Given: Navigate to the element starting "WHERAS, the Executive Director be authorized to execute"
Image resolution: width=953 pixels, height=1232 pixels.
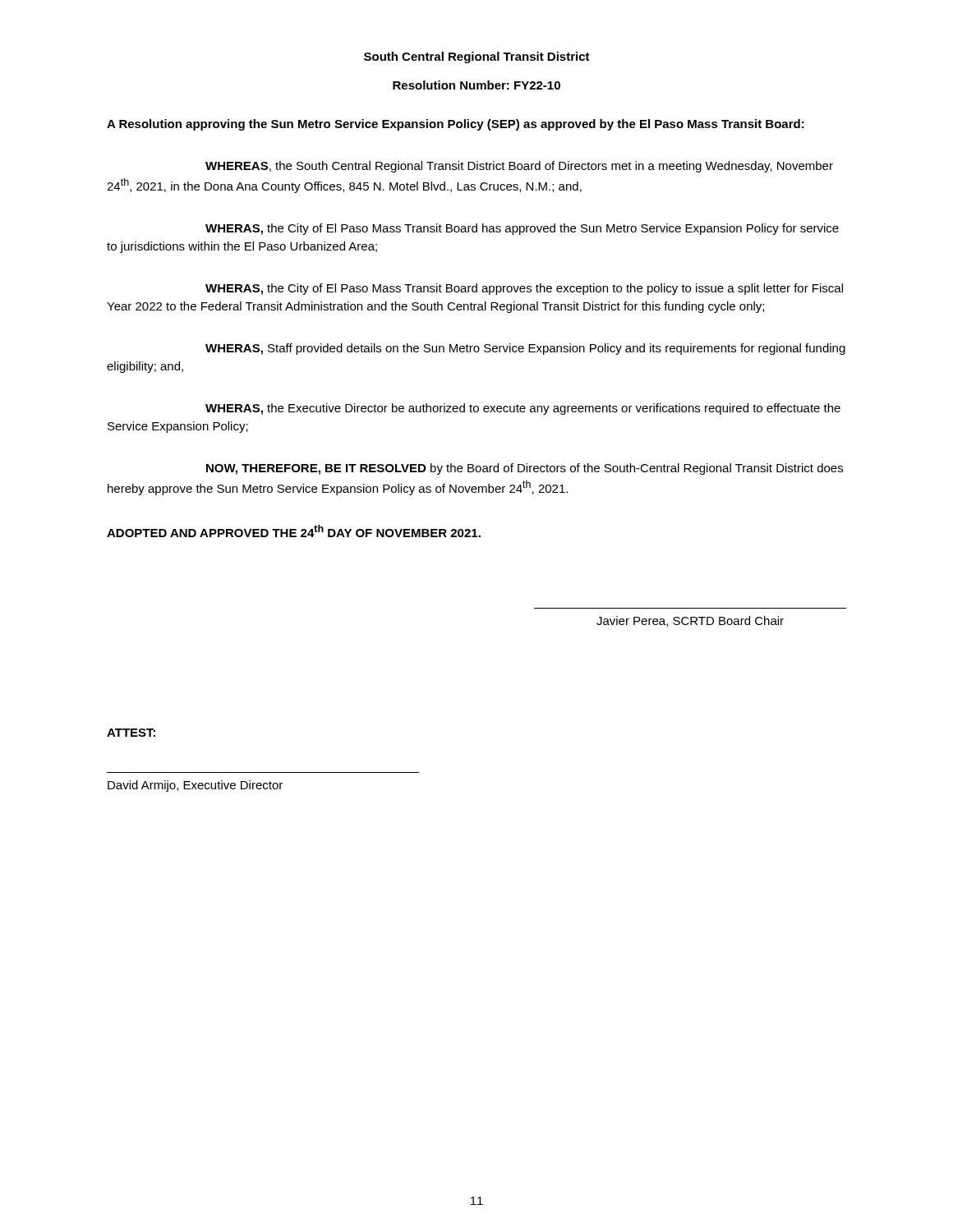Looking at the screenshot, I should (474, 417).
